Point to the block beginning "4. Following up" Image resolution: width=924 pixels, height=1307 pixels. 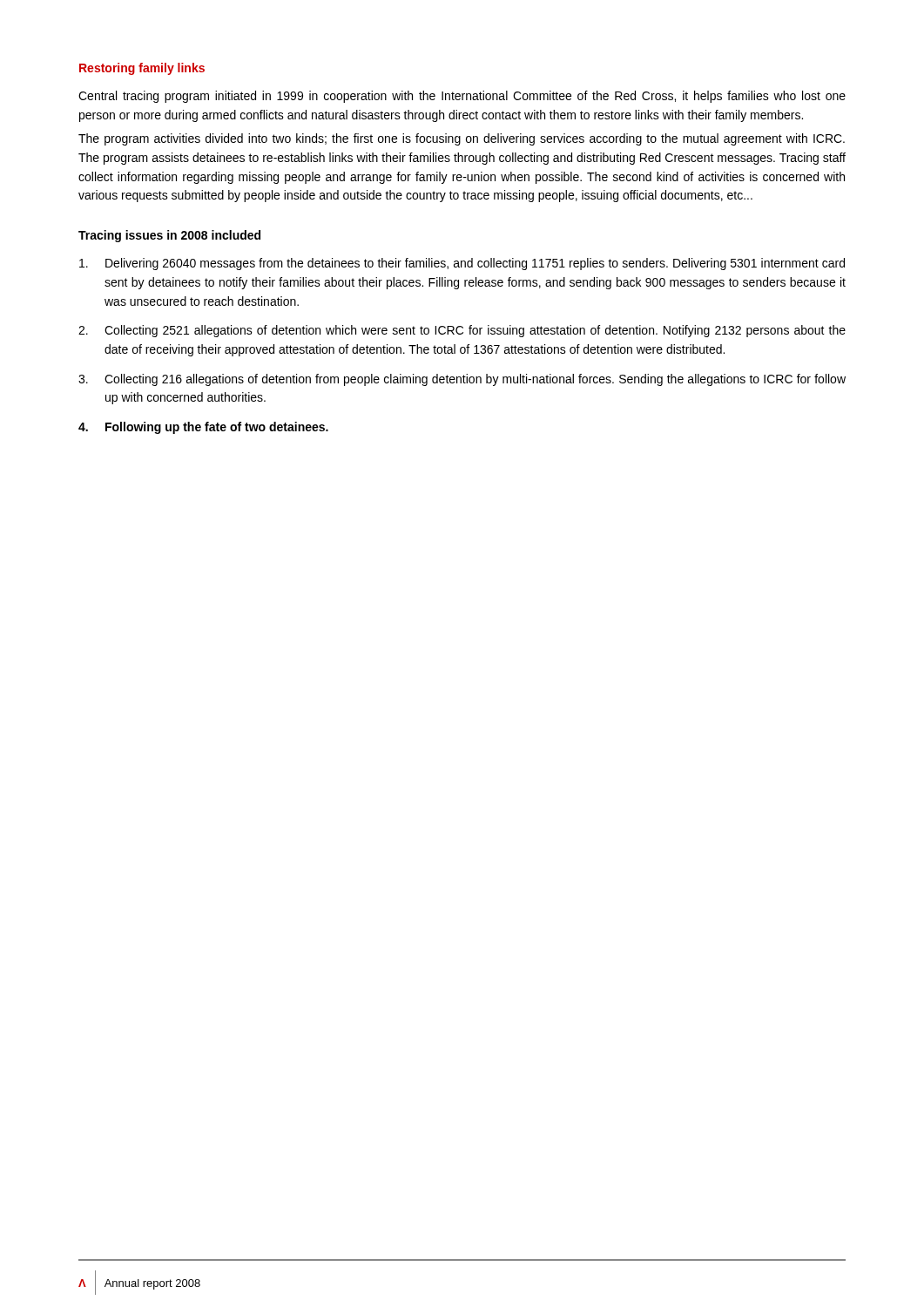tap(203, 428)
